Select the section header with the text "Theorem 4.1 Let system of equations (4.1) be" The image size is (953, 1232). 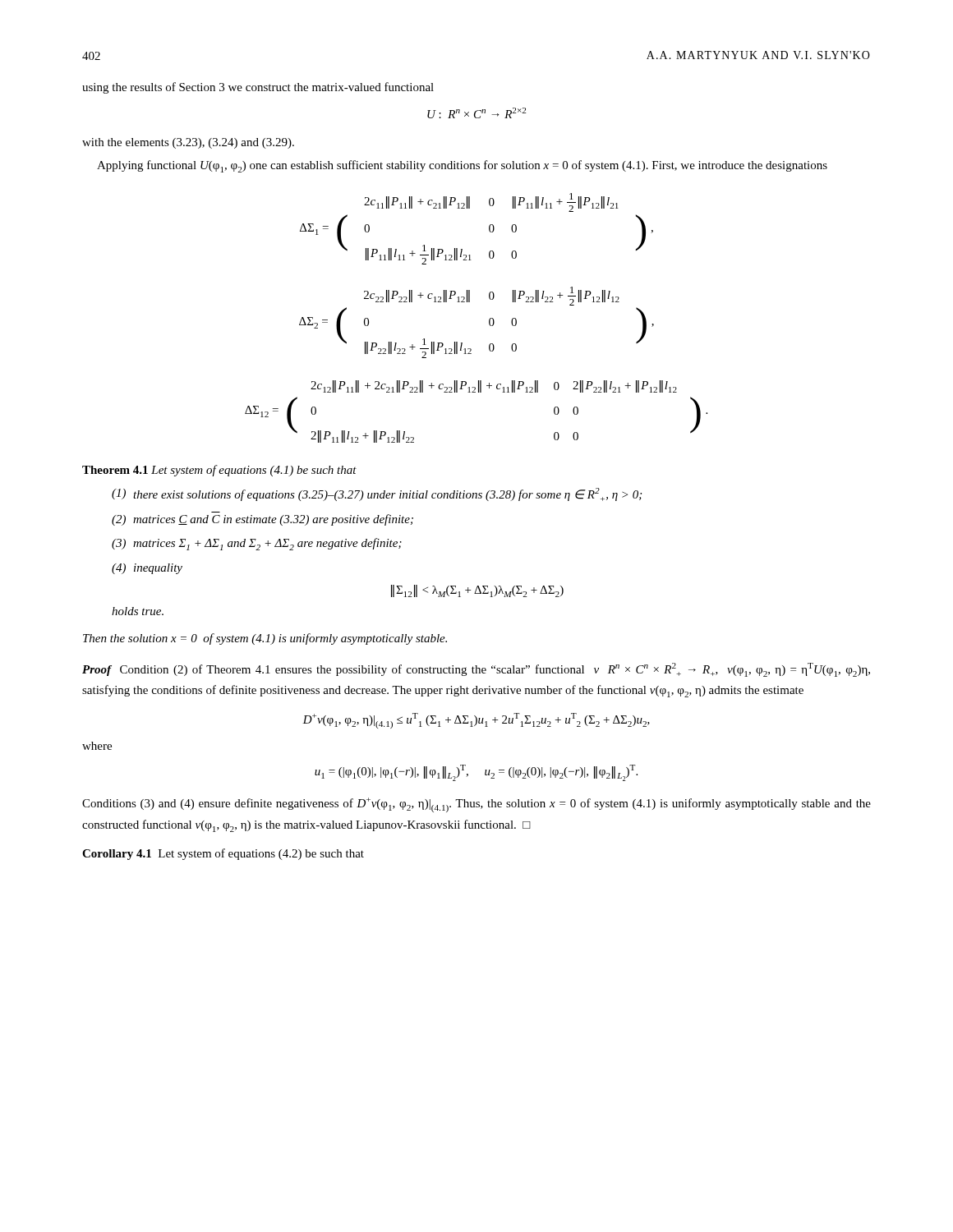(219, 470)
